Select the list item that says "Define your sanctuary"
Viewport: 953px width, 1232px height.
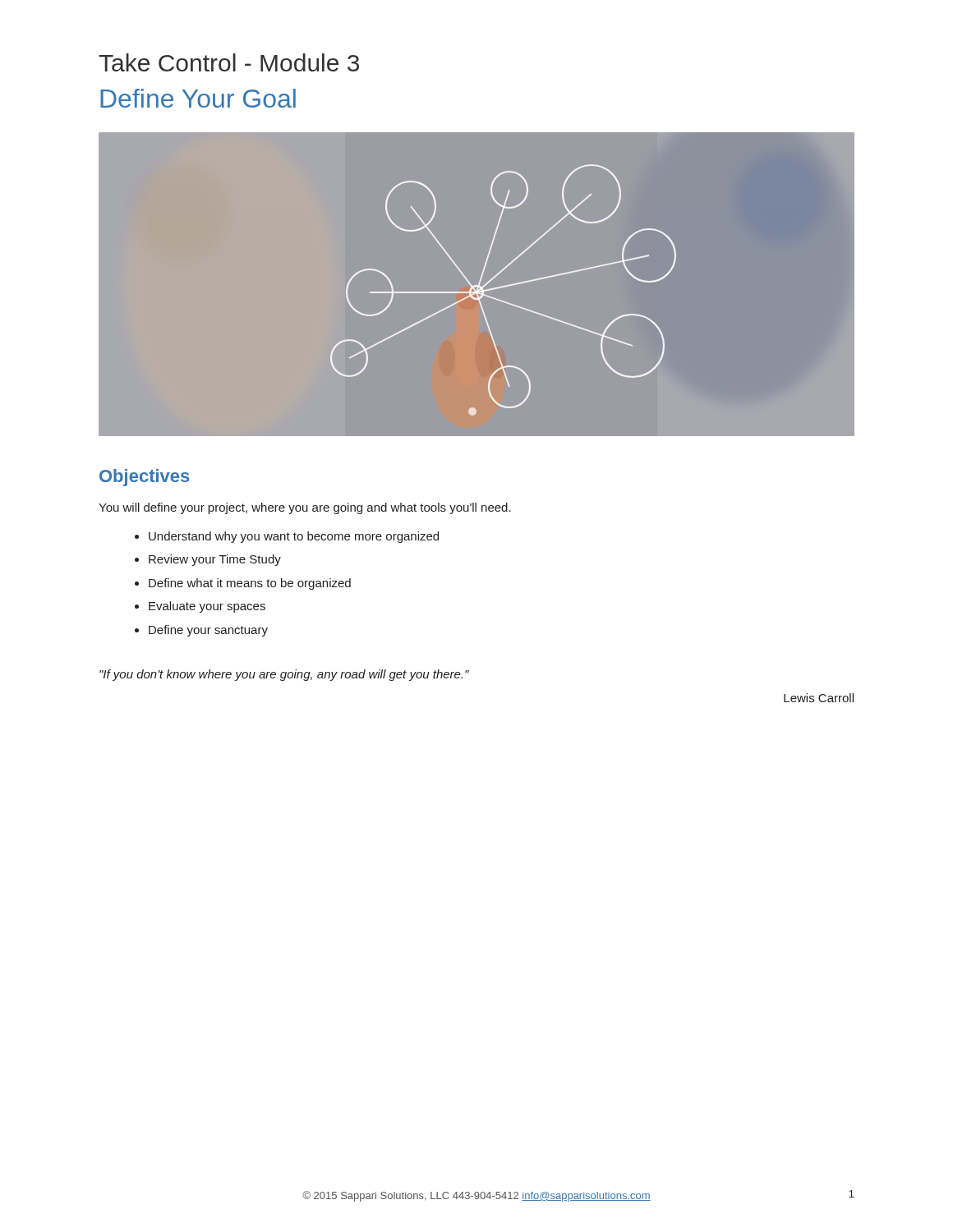pyautogui.click(x=208, y=631)
